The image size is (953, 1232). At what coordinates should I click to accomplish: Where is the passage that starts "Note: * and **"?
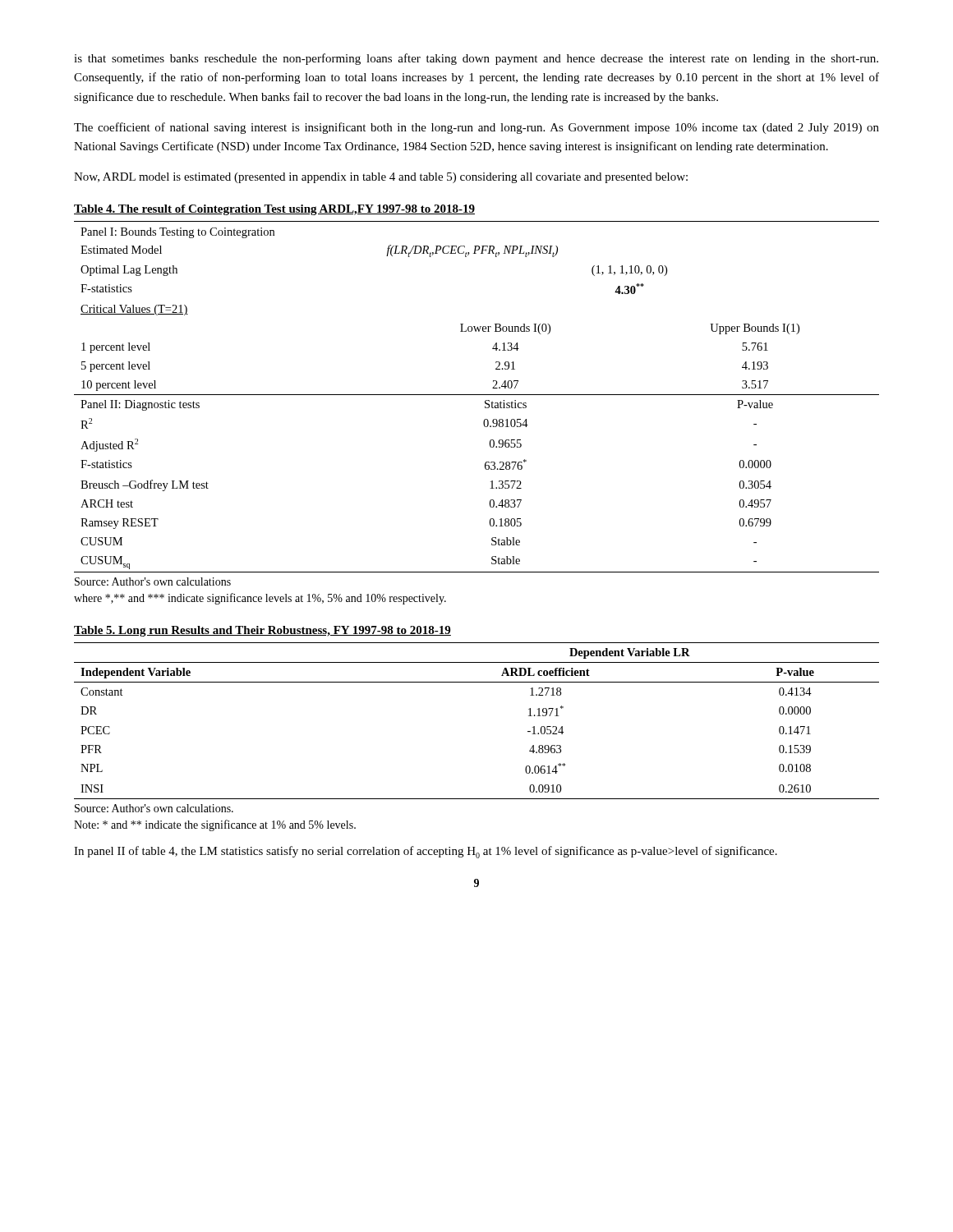(x=215, y=825)
